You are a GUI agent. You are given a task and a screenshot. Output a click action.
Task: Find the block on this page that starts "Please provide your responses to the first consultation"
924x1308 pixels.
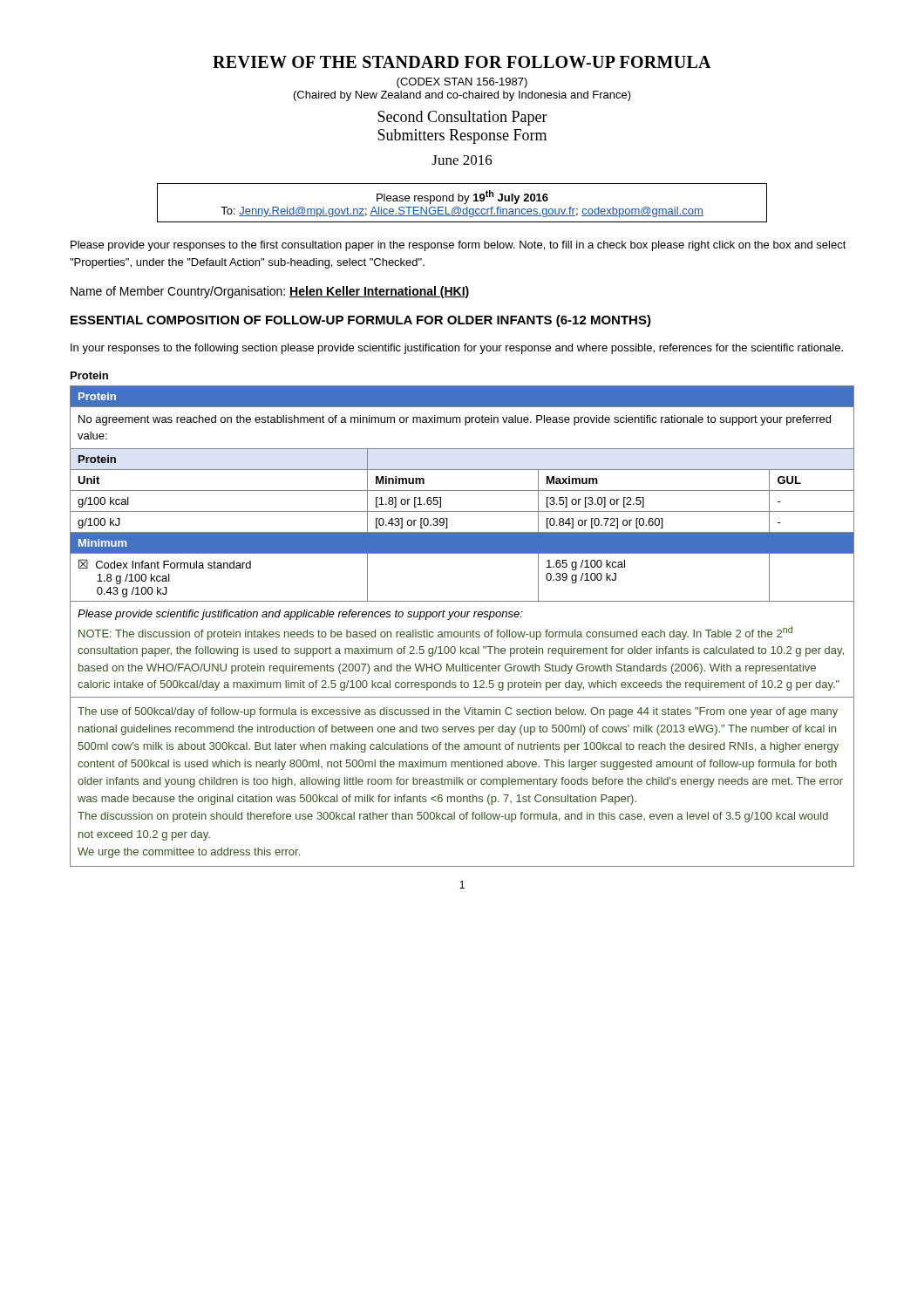[x=458, y=254]
